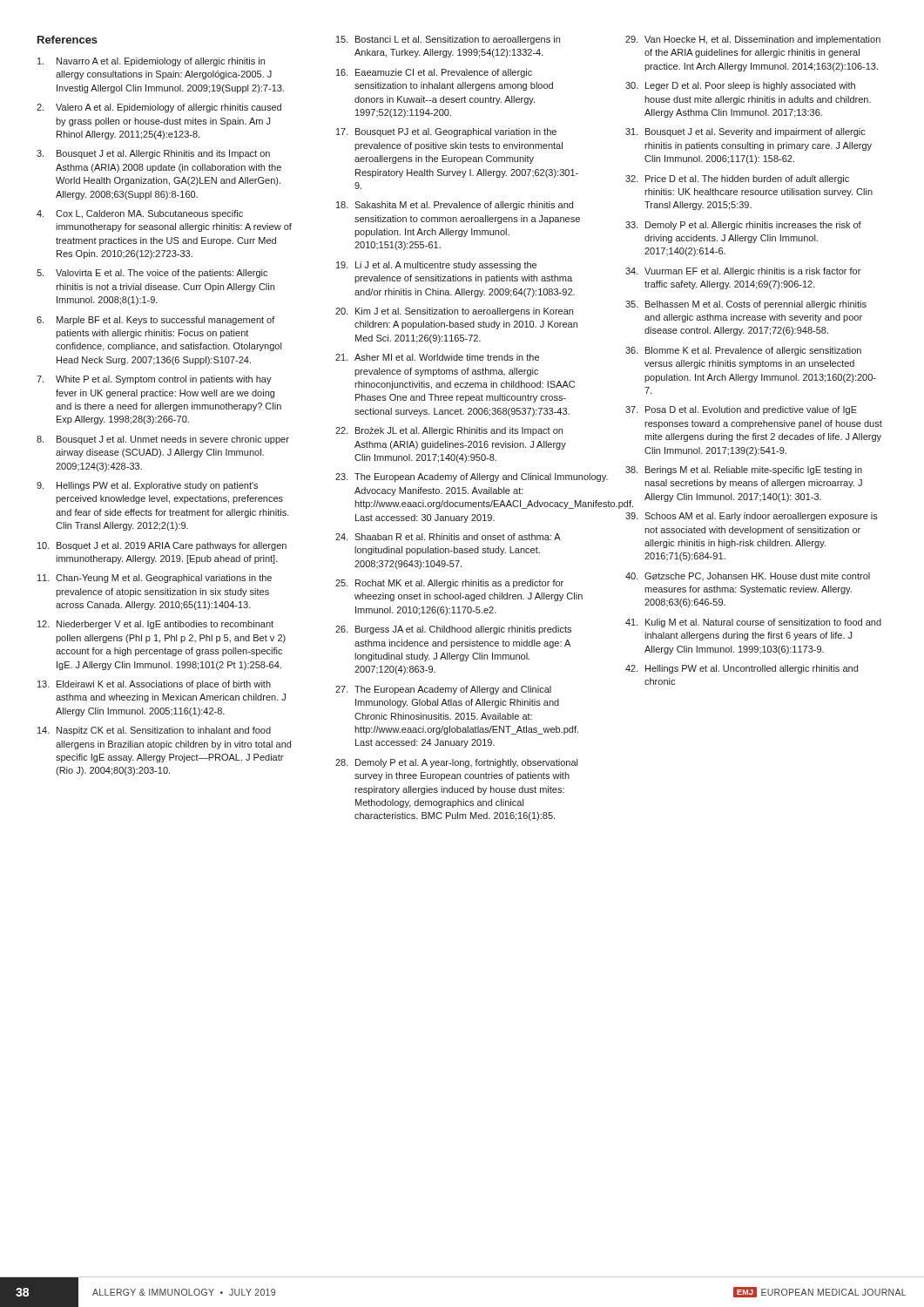
Task: Click on the list item that reads "22. Brożek JL et al."
Action: [459, 445]
